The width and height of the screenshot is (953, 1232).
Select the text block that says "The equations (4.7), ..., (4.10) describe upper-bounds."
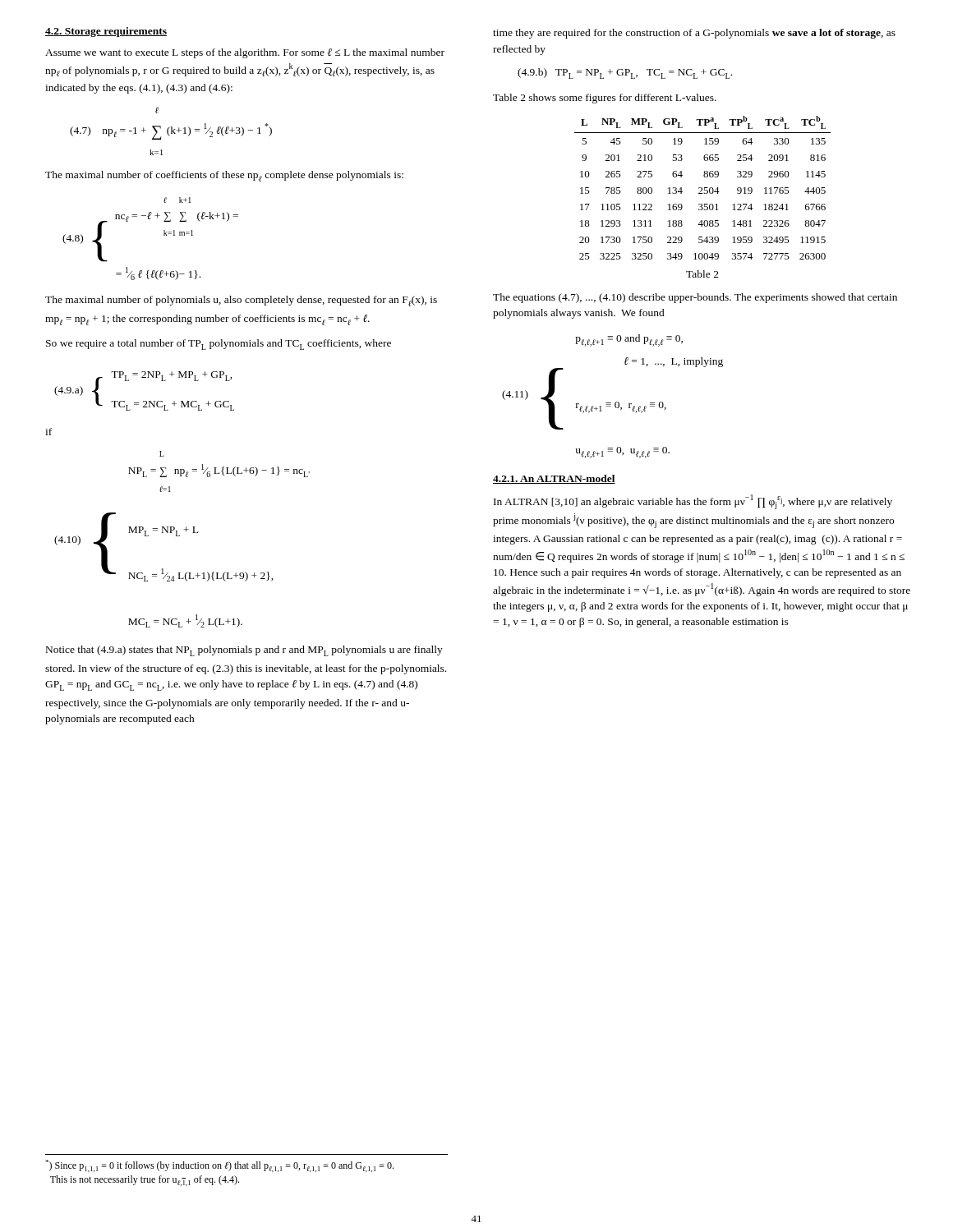[x=695, y=305]
